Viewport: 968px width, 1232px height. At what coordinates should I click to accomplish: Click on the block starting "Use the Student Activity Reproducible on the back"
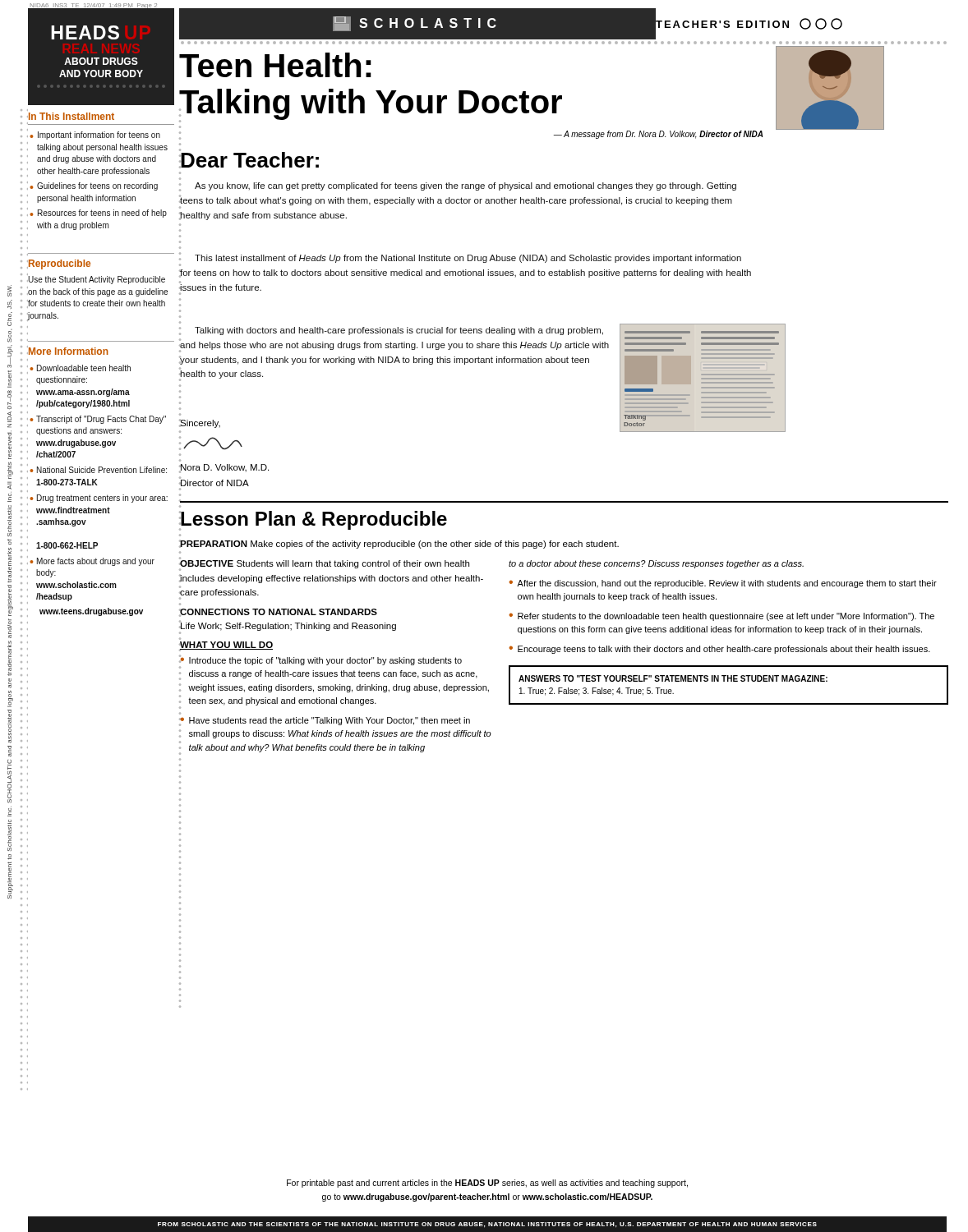click(98, 298)
